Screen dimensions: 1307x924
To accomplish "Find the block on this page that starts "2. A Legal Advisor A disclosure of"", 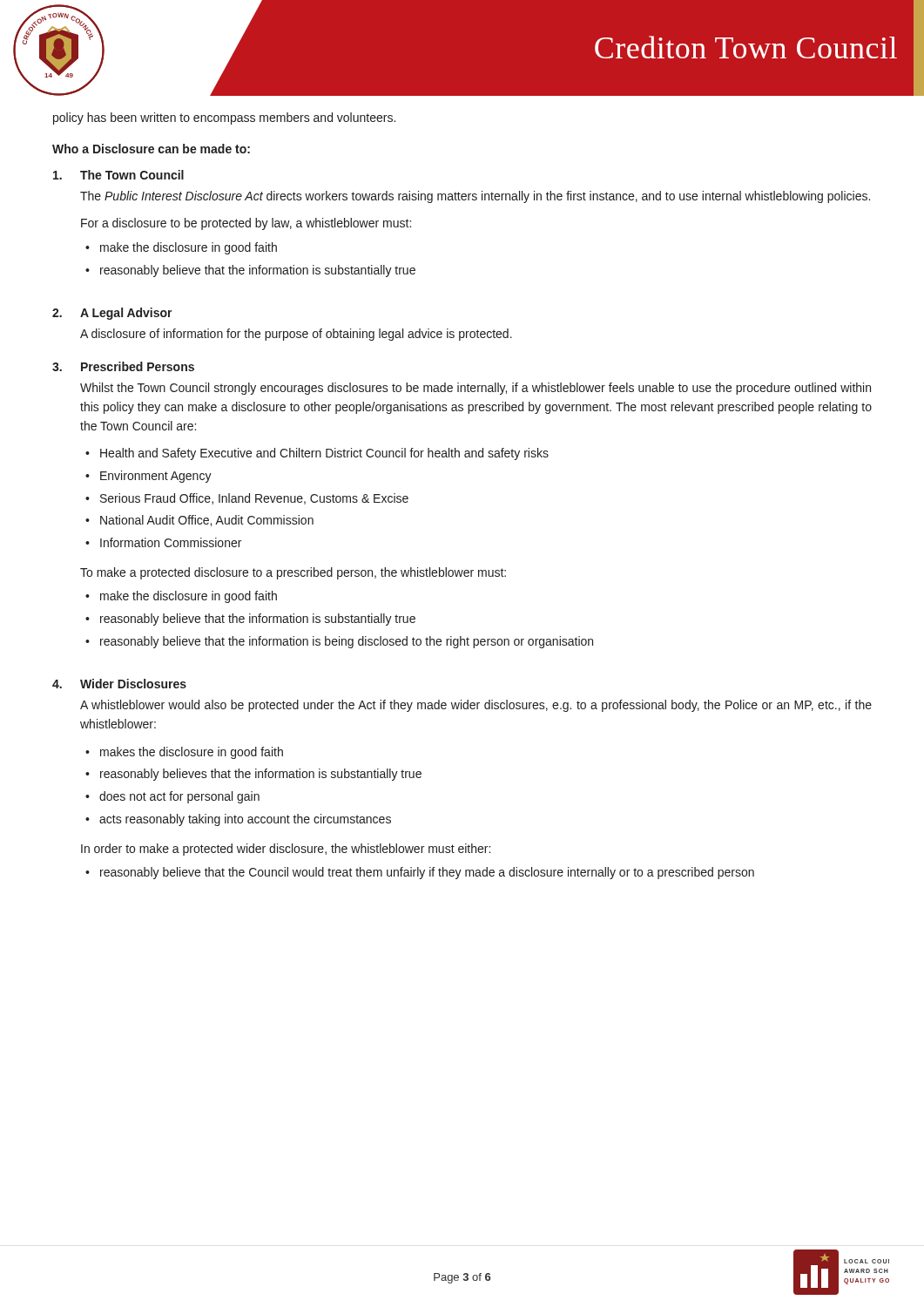I will point(462,325).
